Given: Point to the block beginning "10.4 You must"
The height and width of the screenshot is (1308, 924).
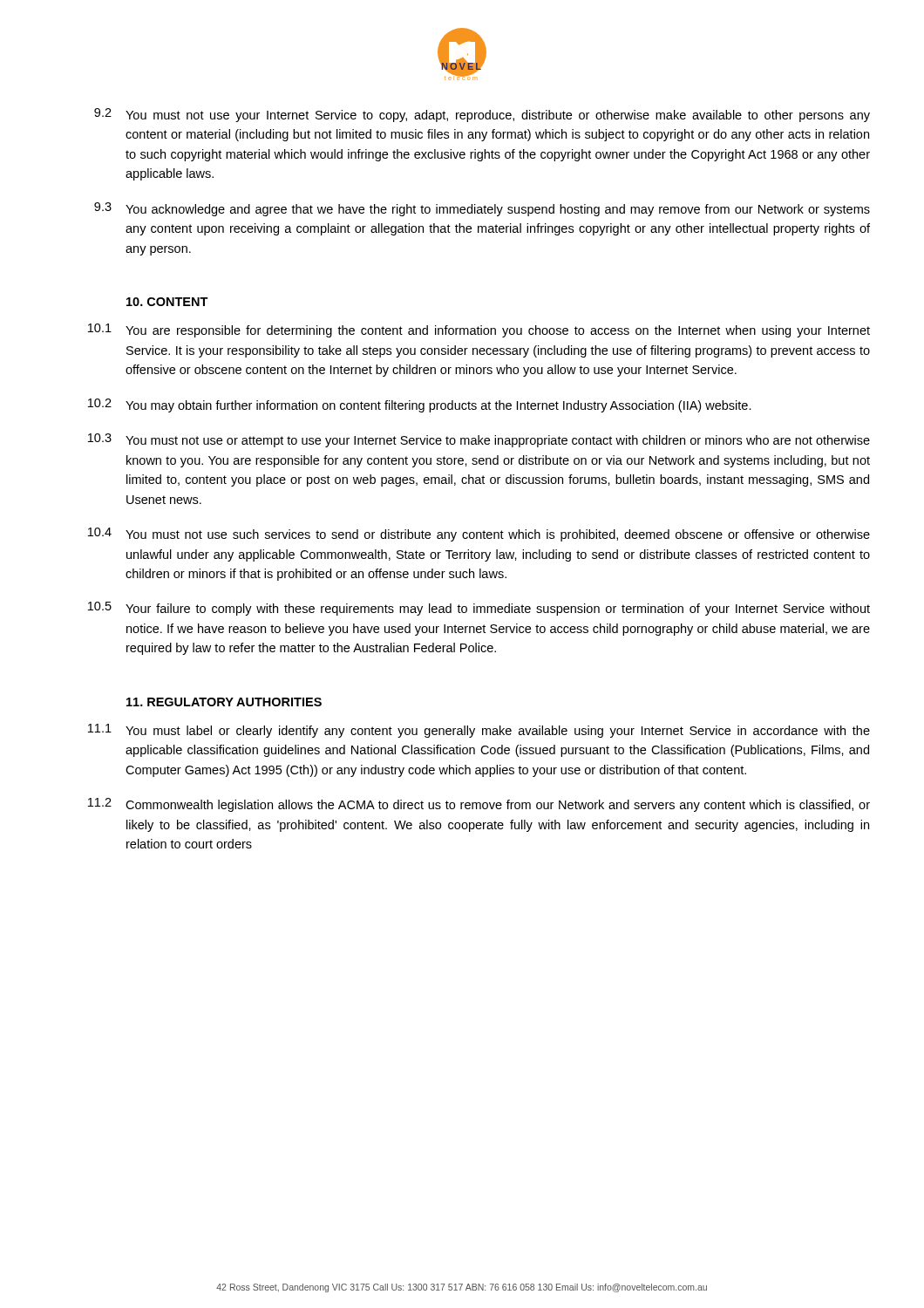Looking at the screenshot, I should pyautogui.click(x=466, y=554).
